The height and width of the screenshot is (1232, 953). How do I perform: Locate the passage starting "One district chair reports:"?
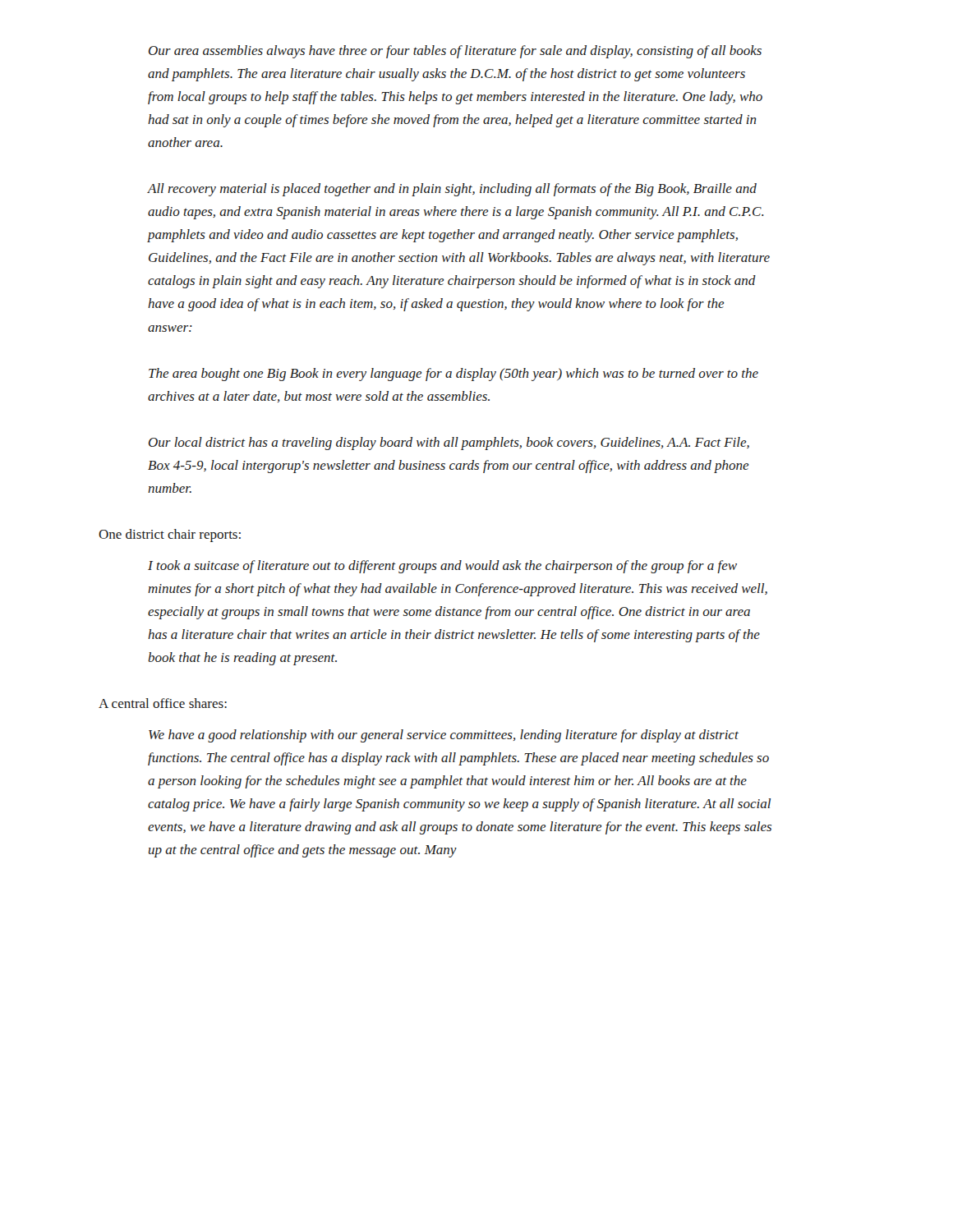click(170, 534)
